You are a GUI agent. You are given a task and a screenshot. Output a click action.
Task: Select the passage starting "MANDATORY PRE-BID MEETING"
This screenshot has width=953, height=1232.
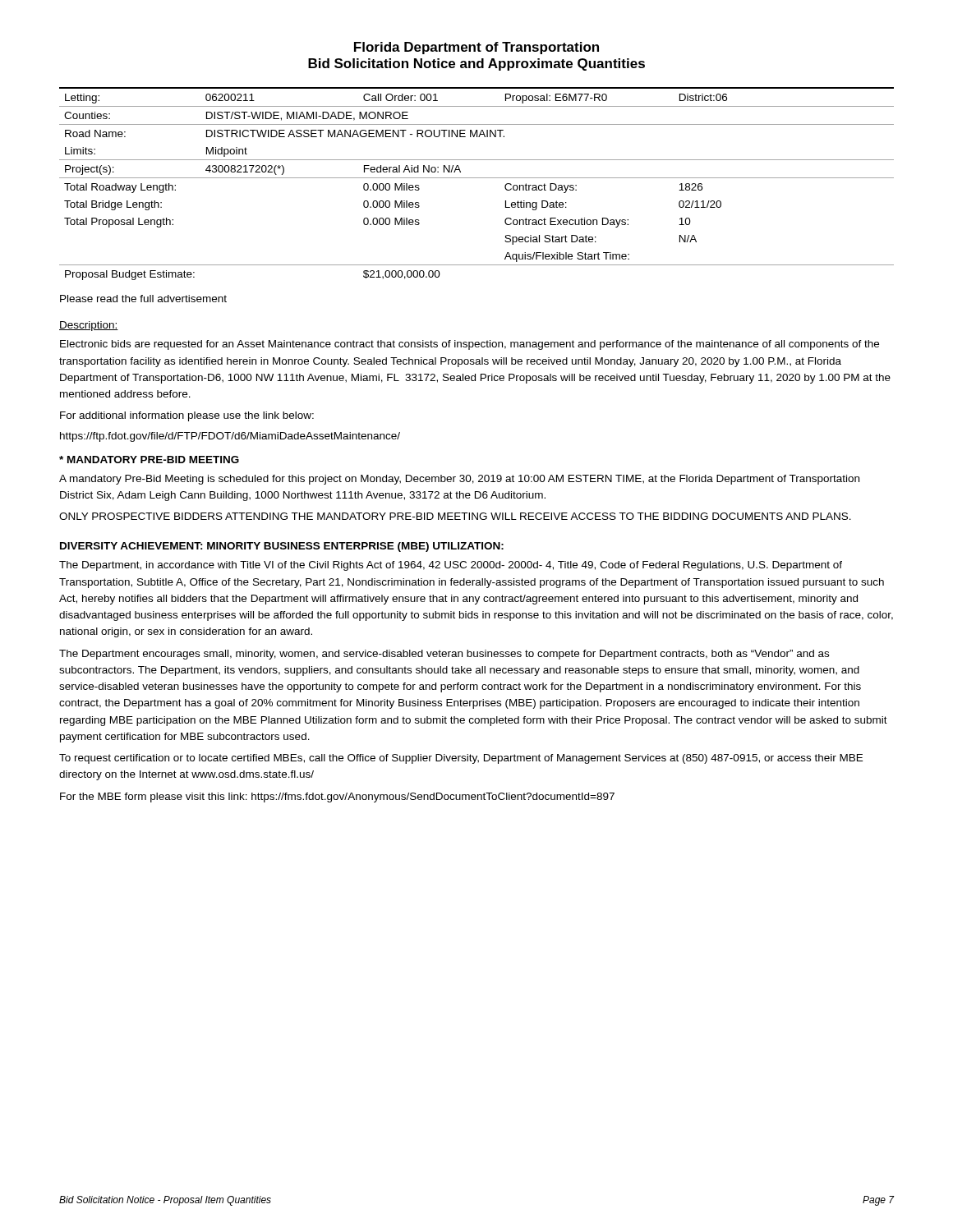149,459
